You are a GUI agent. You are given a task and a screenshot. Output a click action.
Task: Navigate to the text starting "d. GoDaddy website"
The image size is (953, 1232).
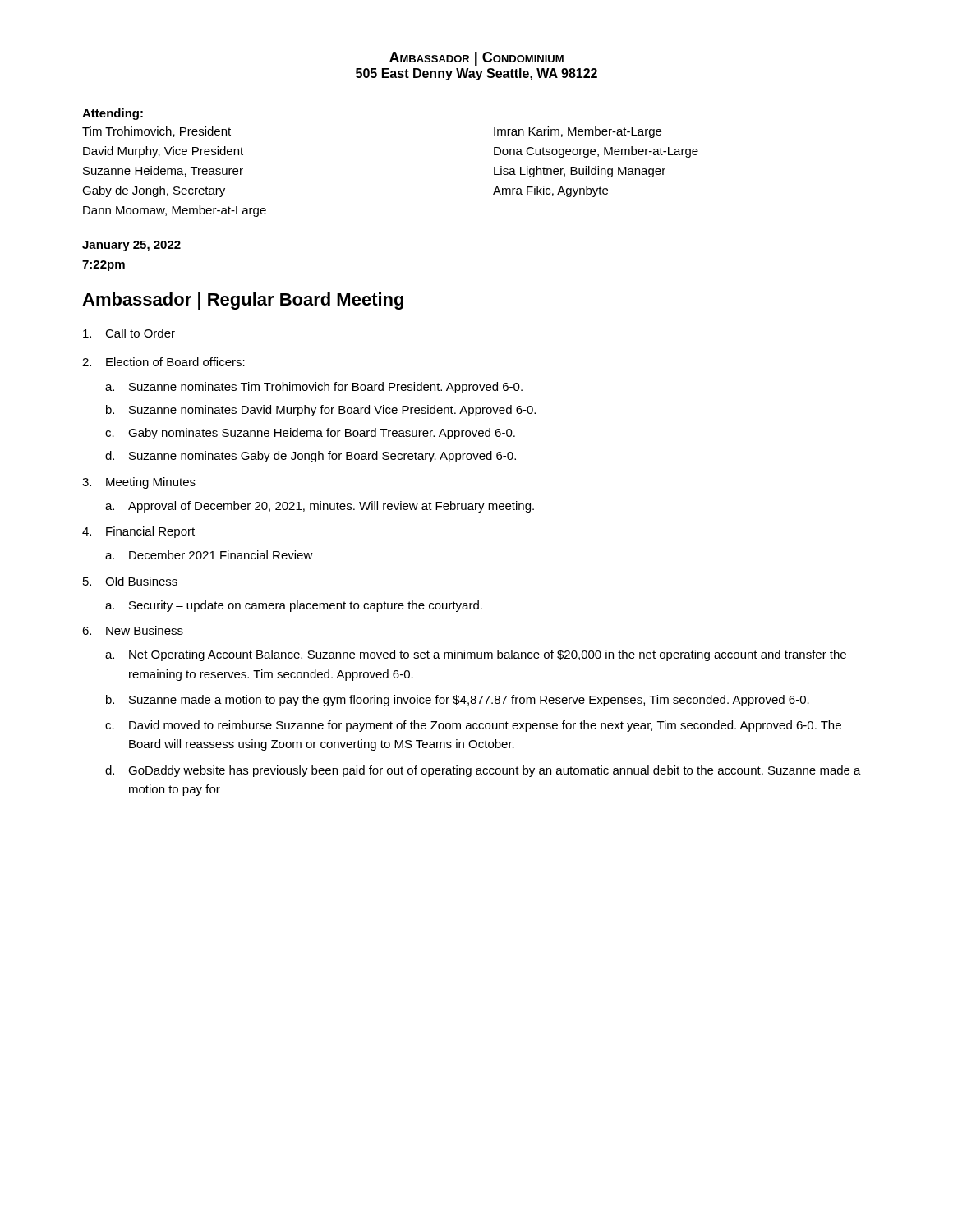(494, 778)
